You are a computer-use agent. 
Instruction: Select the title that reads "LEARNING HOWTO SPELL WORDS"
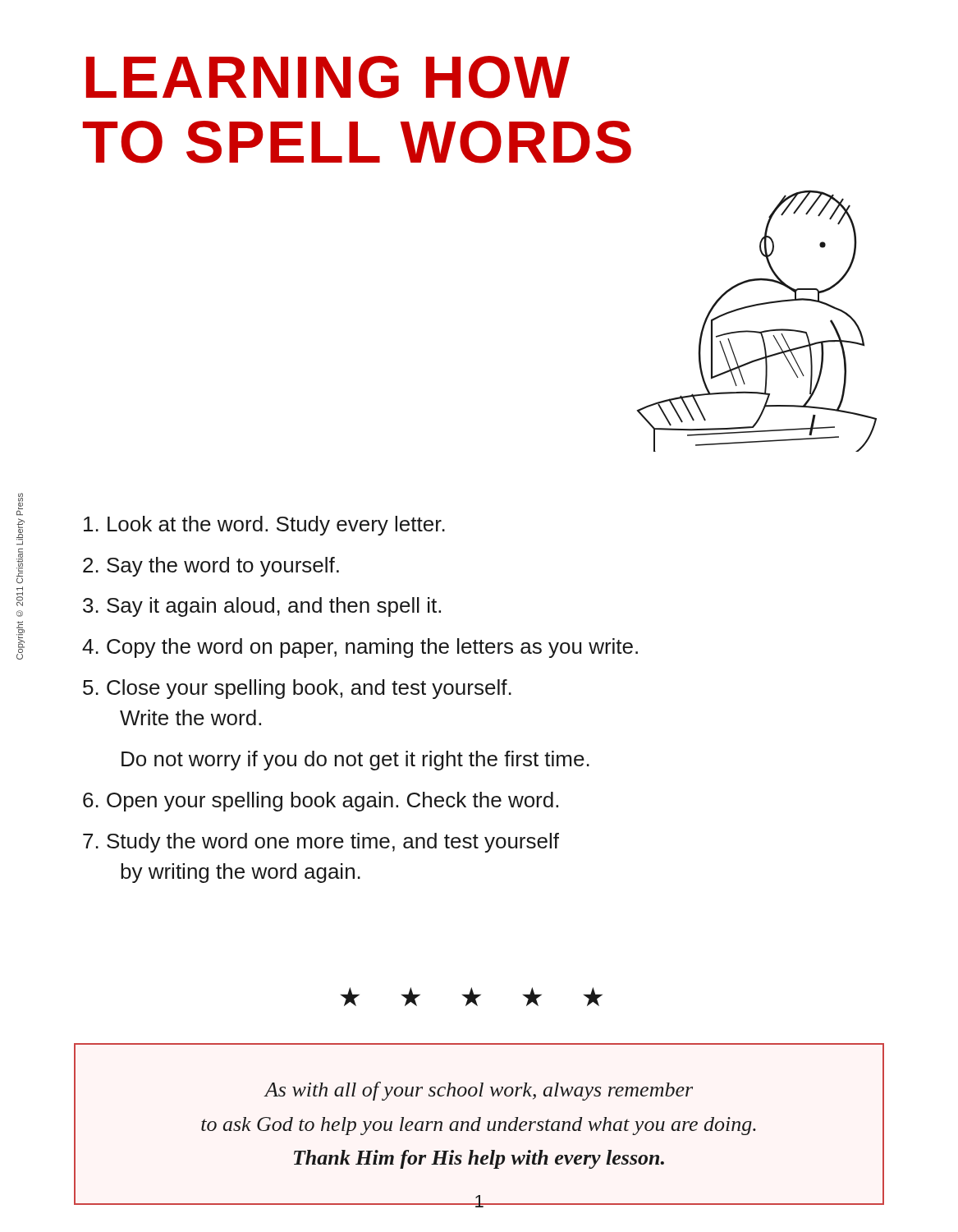[x=479, y=110]
